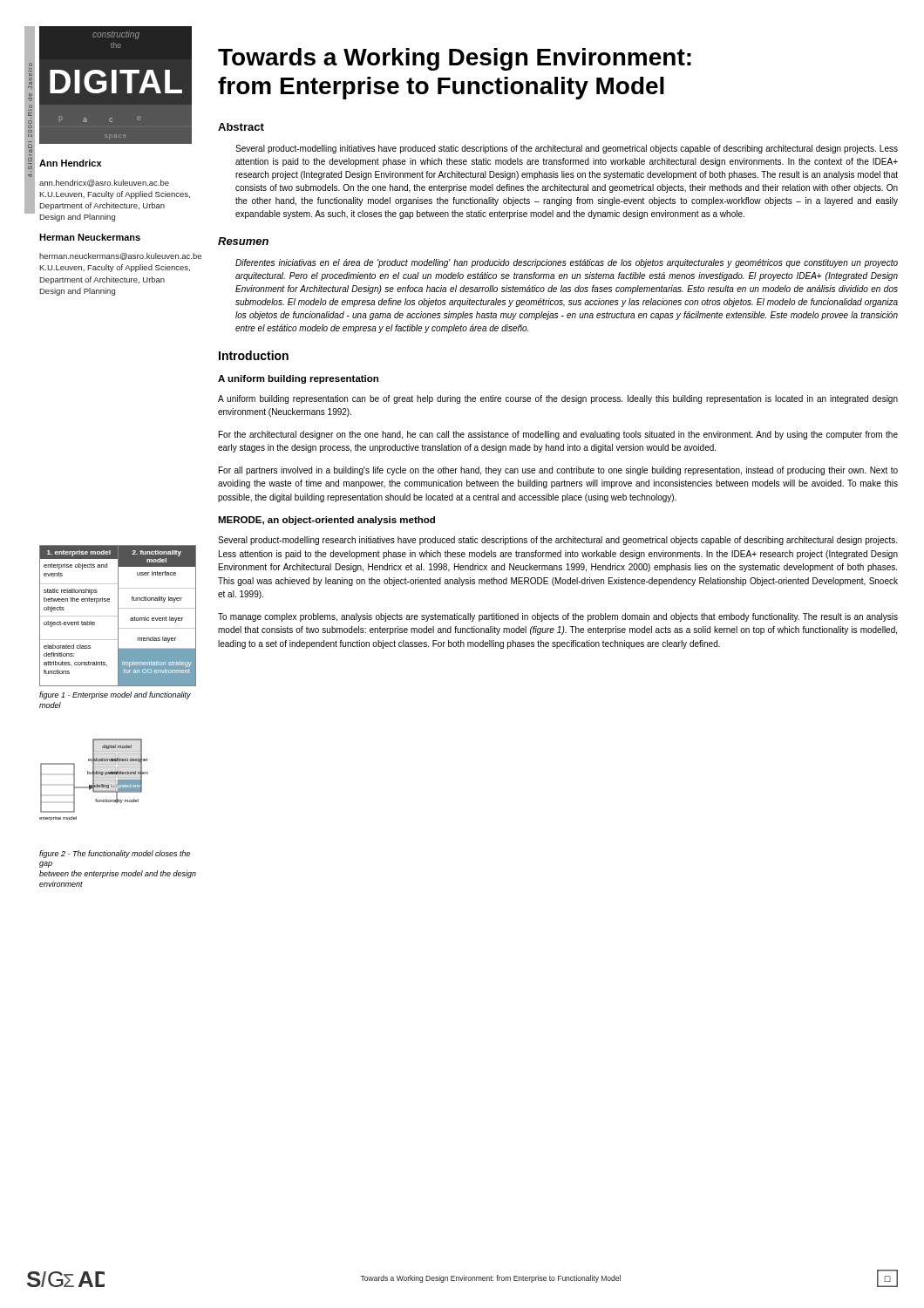Viewport: 924px width, 1308px height.
Task: Find "MERODE, an object-oriented analysis method" on this page
Action: tap(326, 521)
